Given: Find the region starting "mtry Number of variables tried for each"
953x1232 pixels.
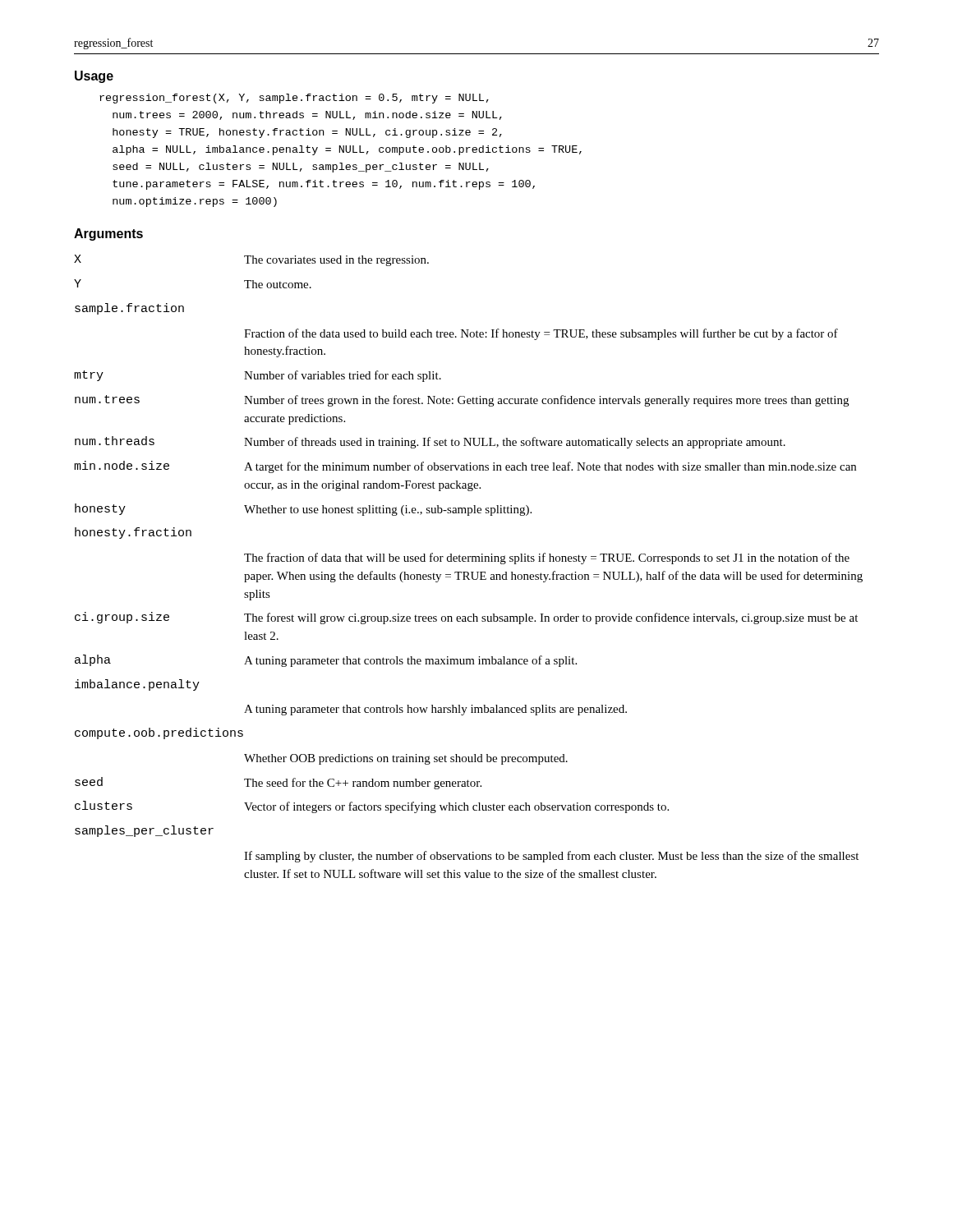Looking at the screenshot, I should click(258, 376).
